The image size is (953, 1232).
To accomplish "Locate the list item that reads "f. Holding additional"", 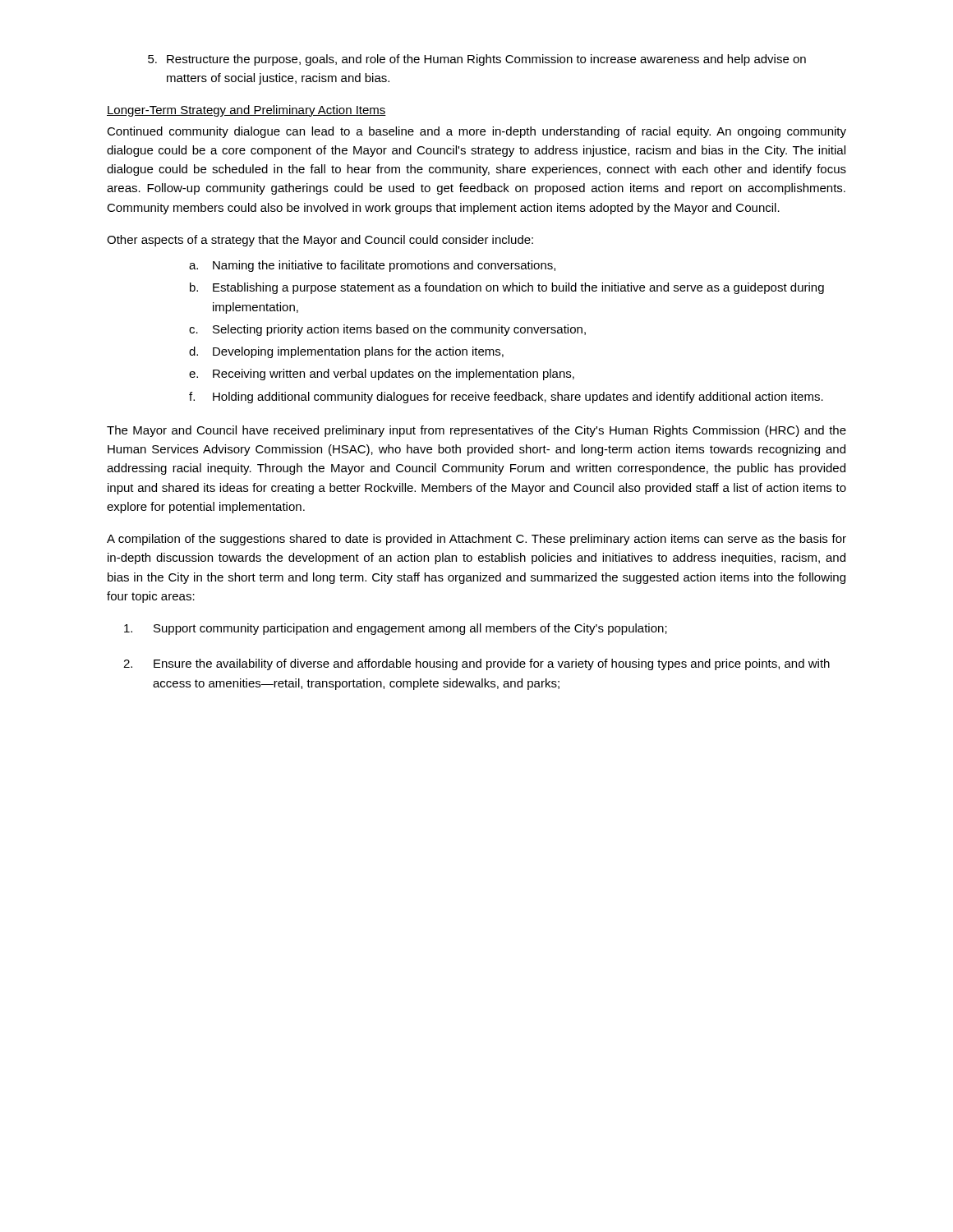I will tap(506, 396).
